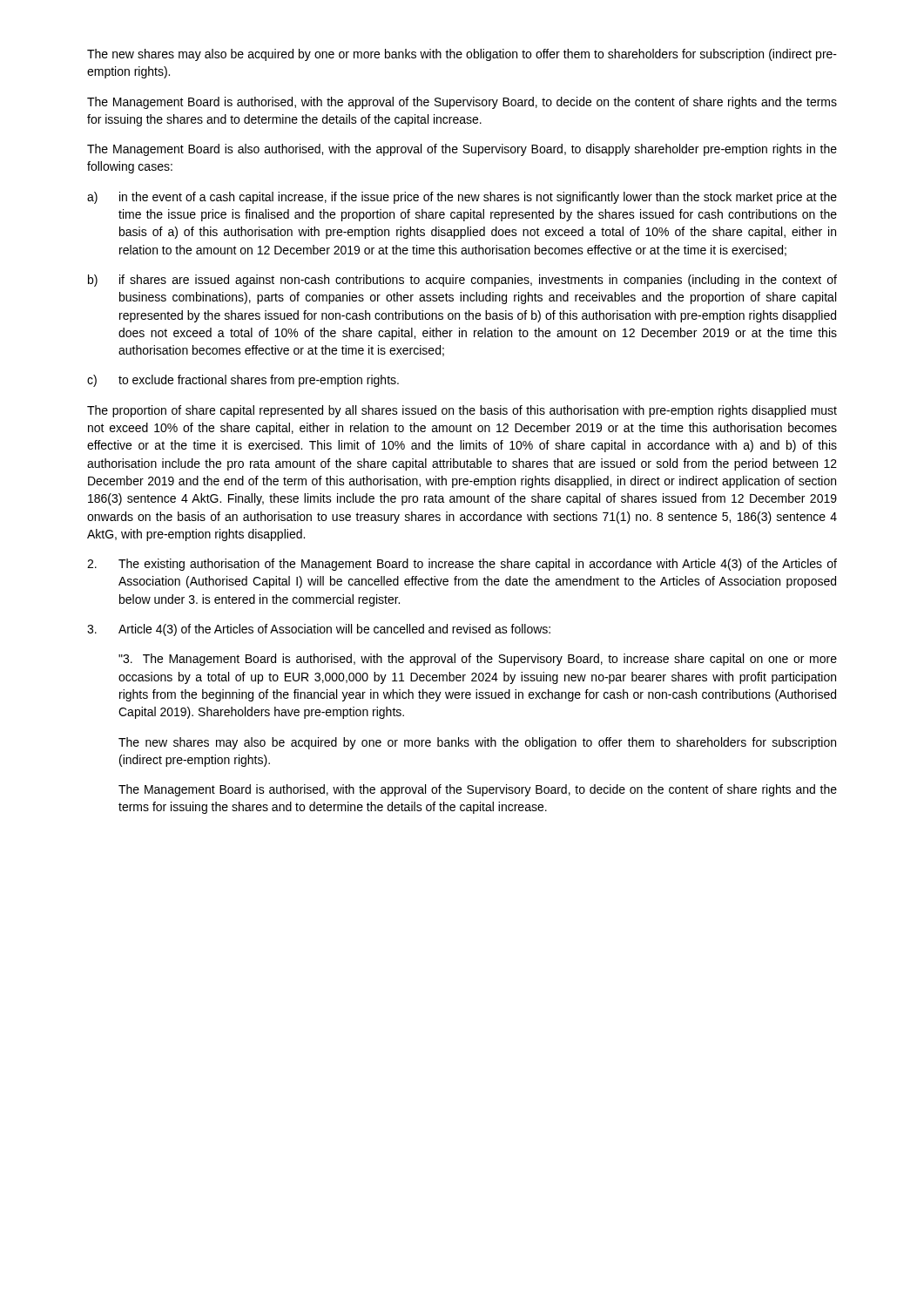Point to the block beginning "3. Article 4(3) of the"
Screen dimensions: 1307x924
click(462, 629)
